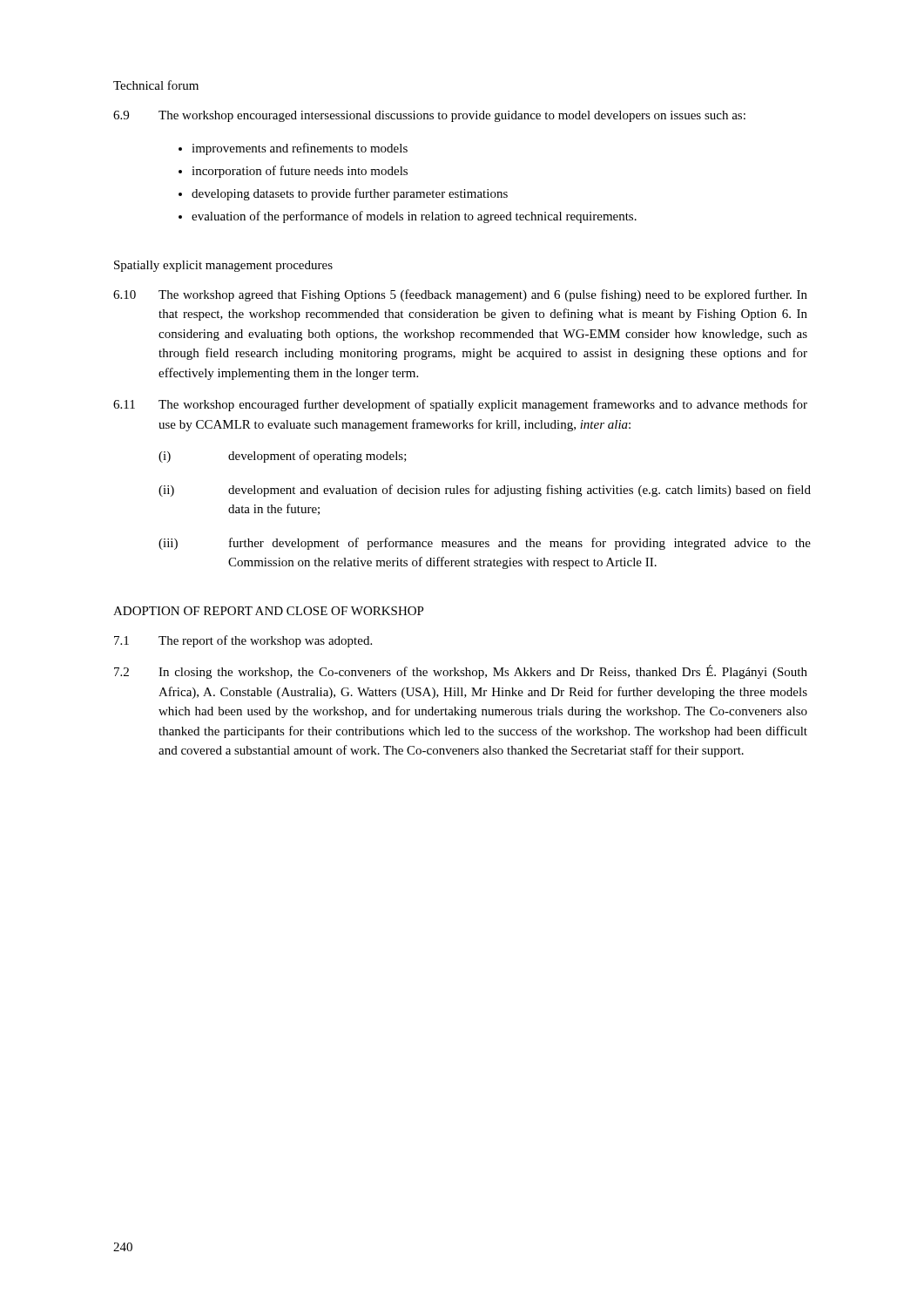Find the text block starting "evaluation of the"
This screenshot has height=1307, width=924.
414,216
